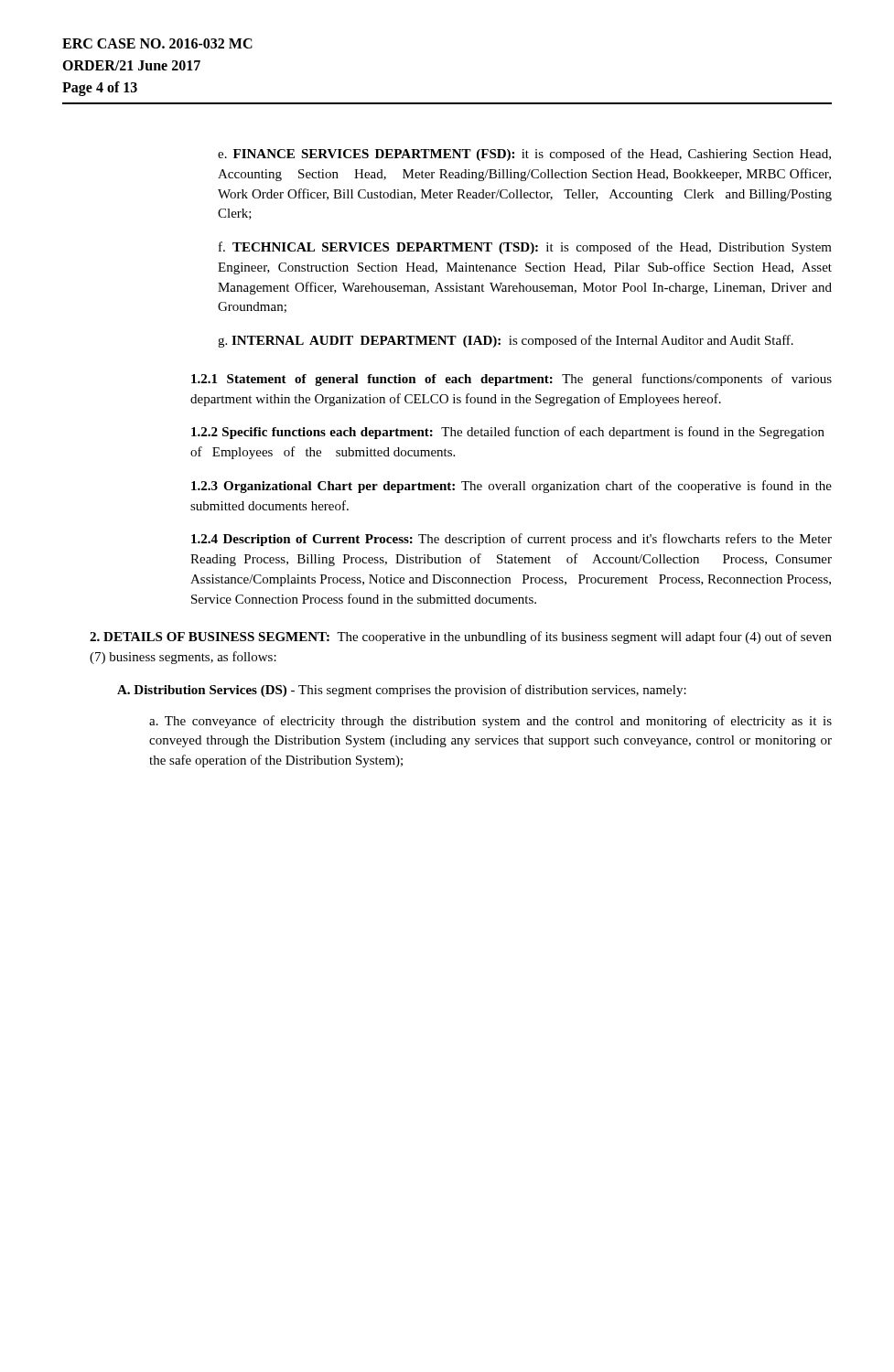Point to the block beginning "2.3 Organizational Chart"
894x1372 pixels.
[x=447, y=496]
